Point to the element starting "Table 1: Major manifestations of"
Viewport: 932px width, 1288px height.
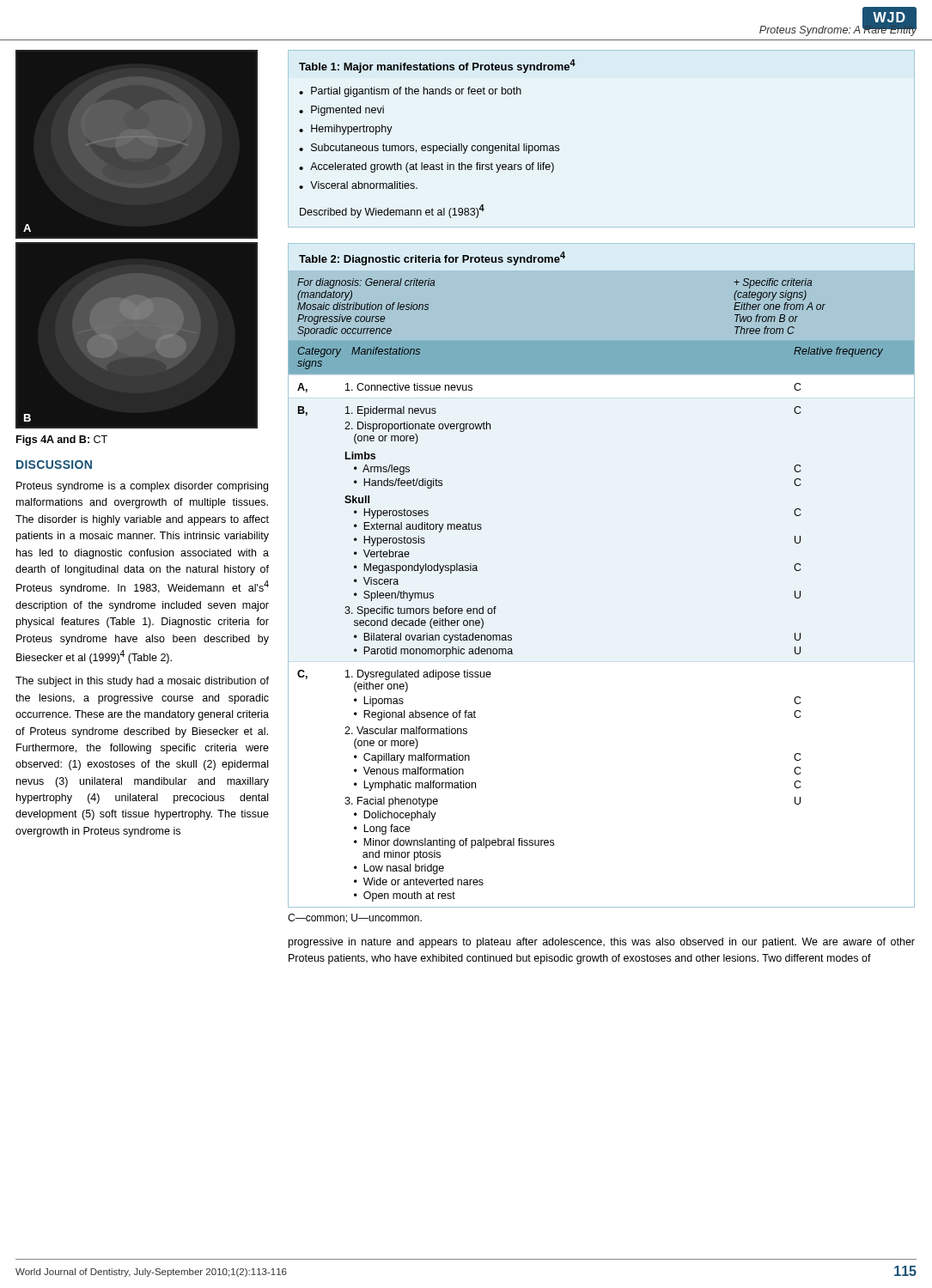click(437, 65)
